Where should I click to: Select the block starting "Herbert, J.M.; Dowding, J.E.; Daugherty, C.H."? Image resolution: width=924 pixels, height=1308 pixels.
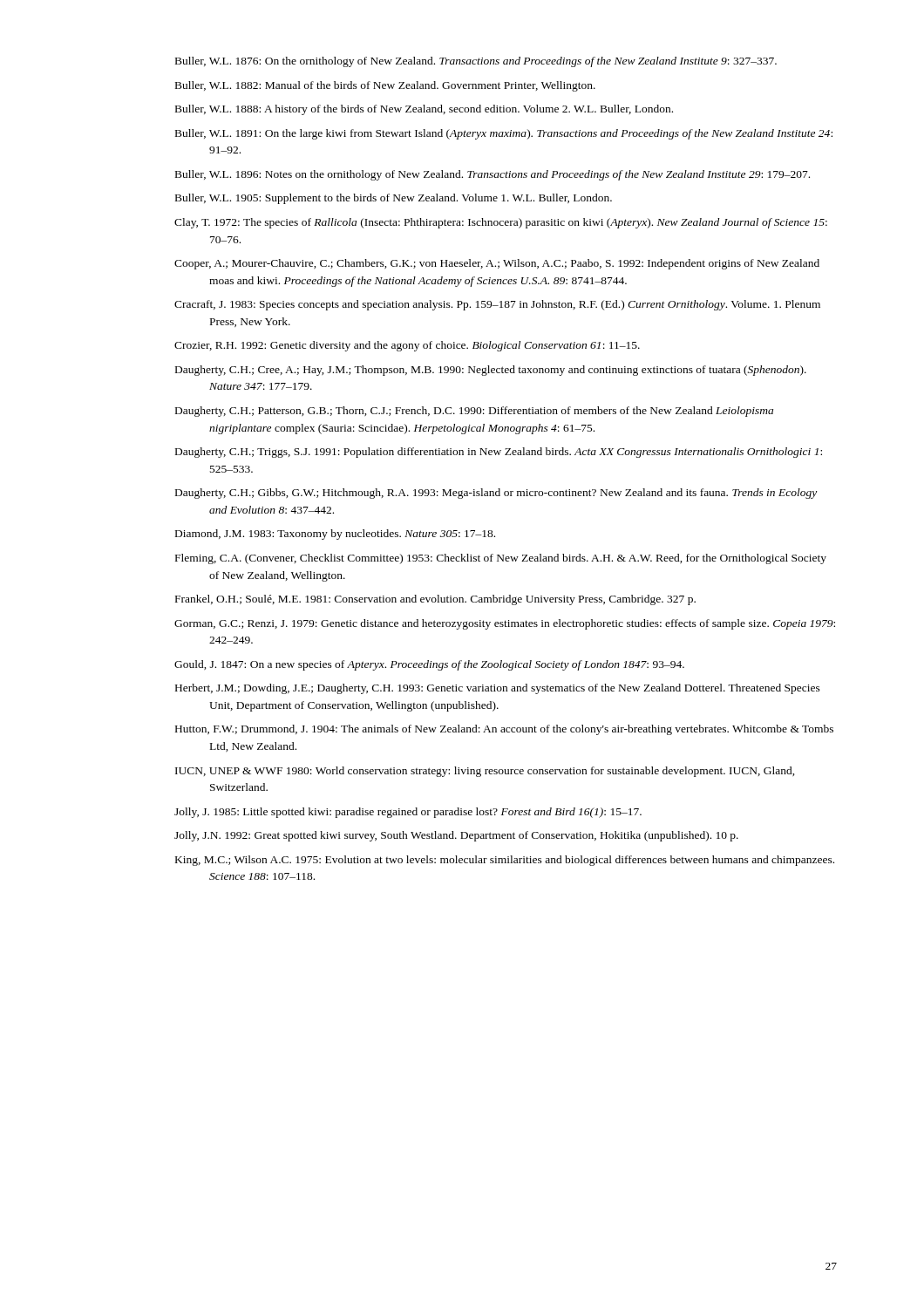pyautogui.click(x=497, y=696)
